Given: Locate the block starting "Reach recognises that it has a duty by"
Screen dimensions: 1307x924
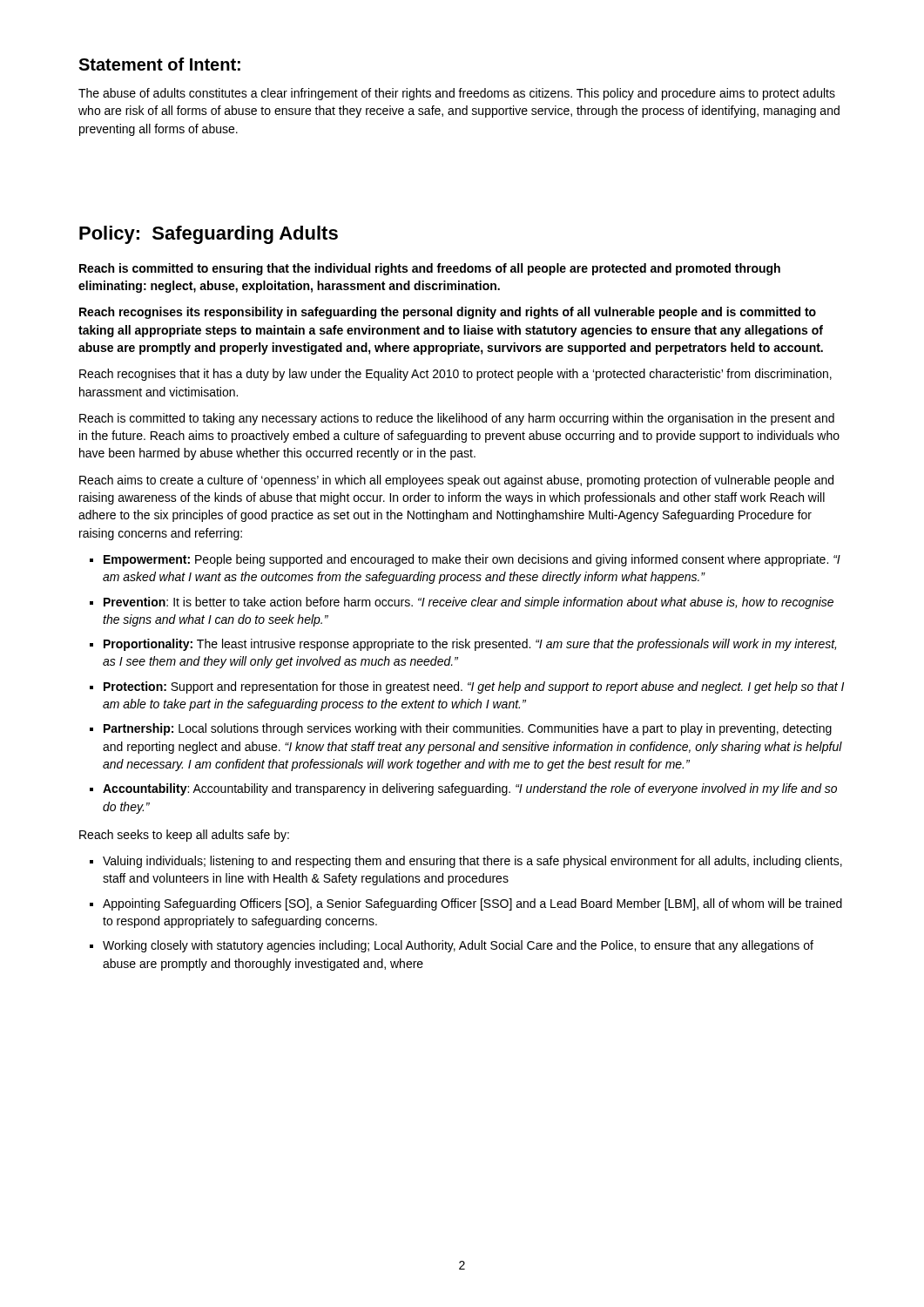Looking at the screenshot, I should click(462, 383).
